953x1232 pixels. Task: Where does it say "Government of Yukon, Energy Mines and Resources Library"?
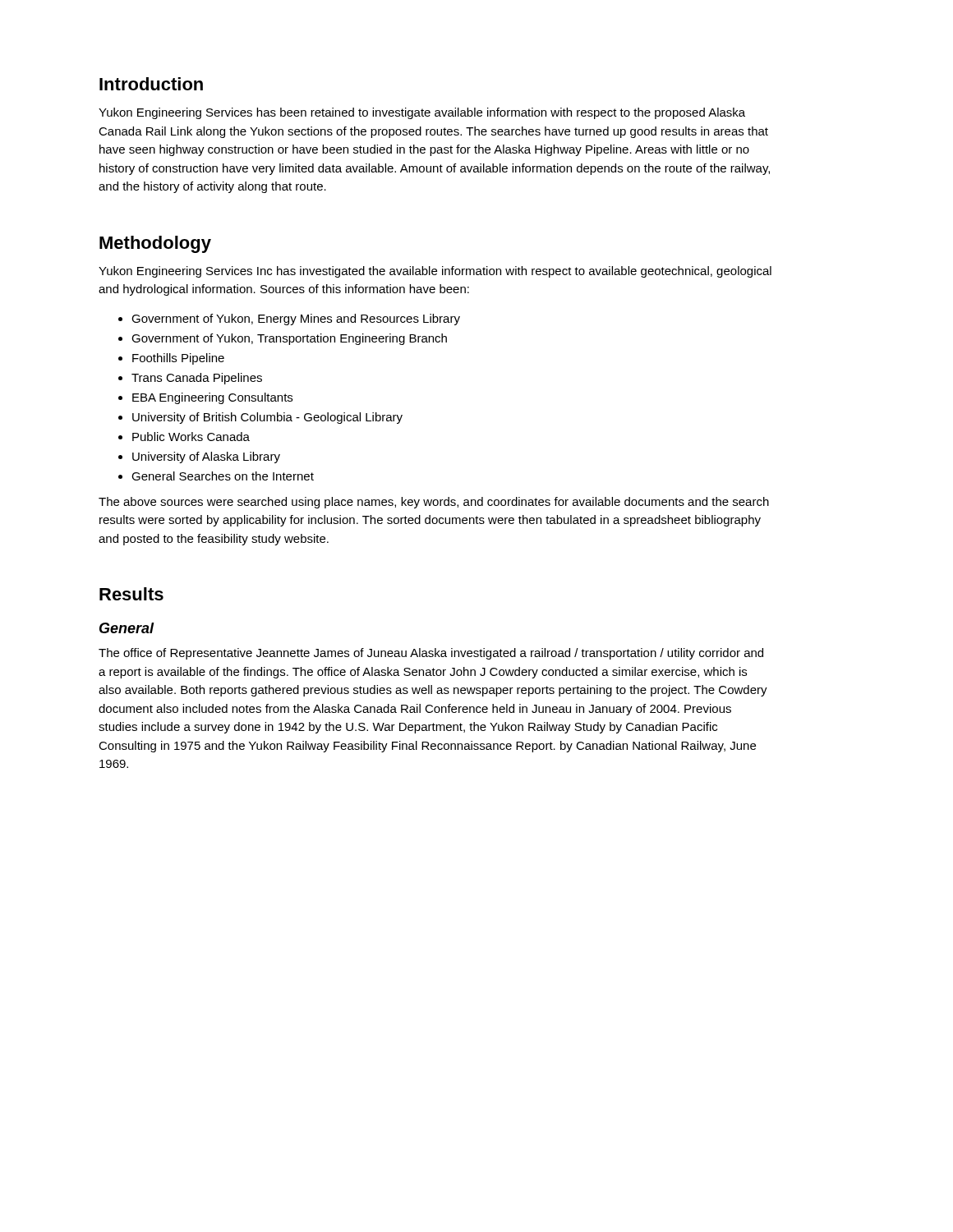click(444, 318)
